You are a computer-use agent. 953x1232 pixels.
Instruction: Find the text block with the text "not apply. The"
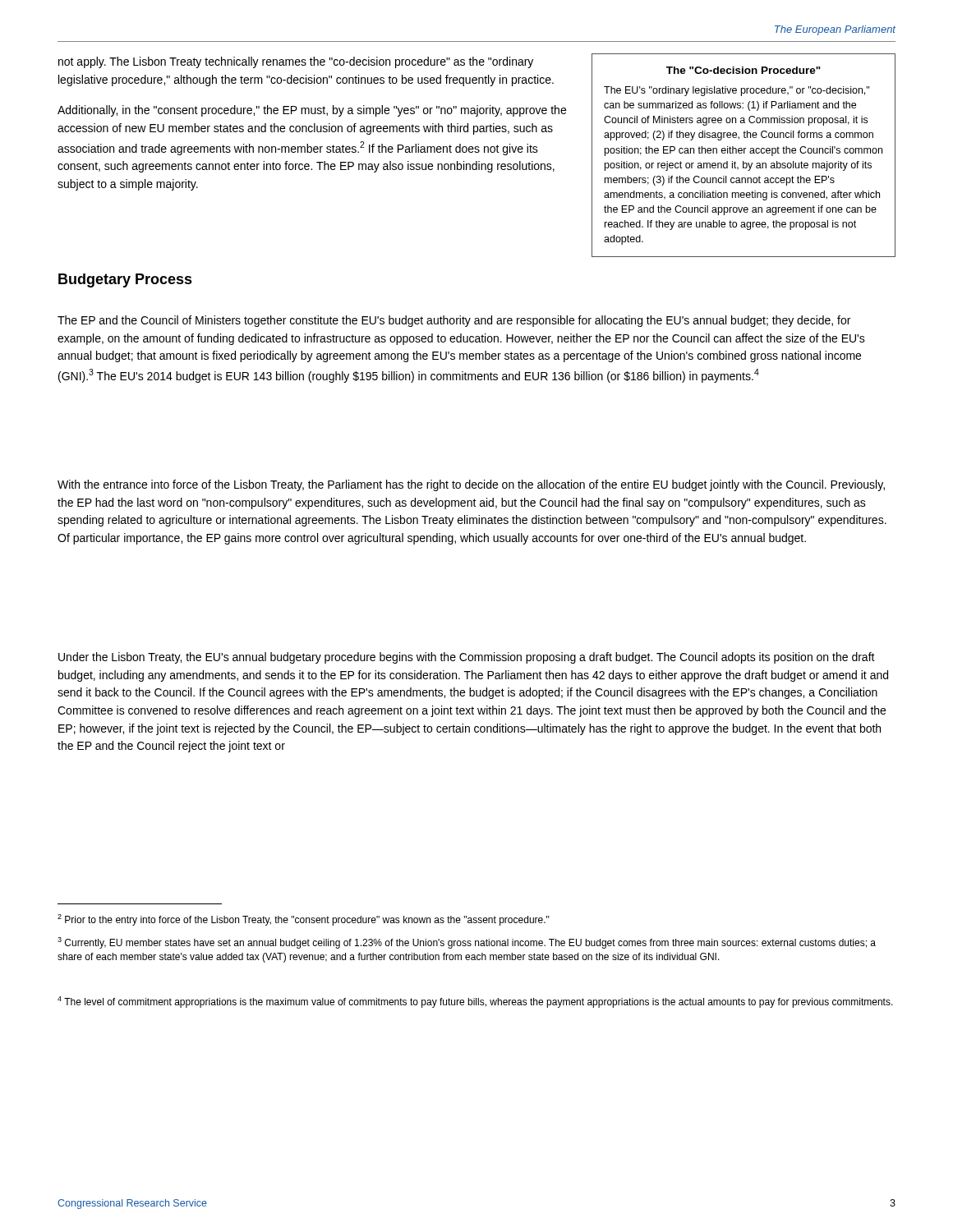pyautogui.click(x=312, y=123)
